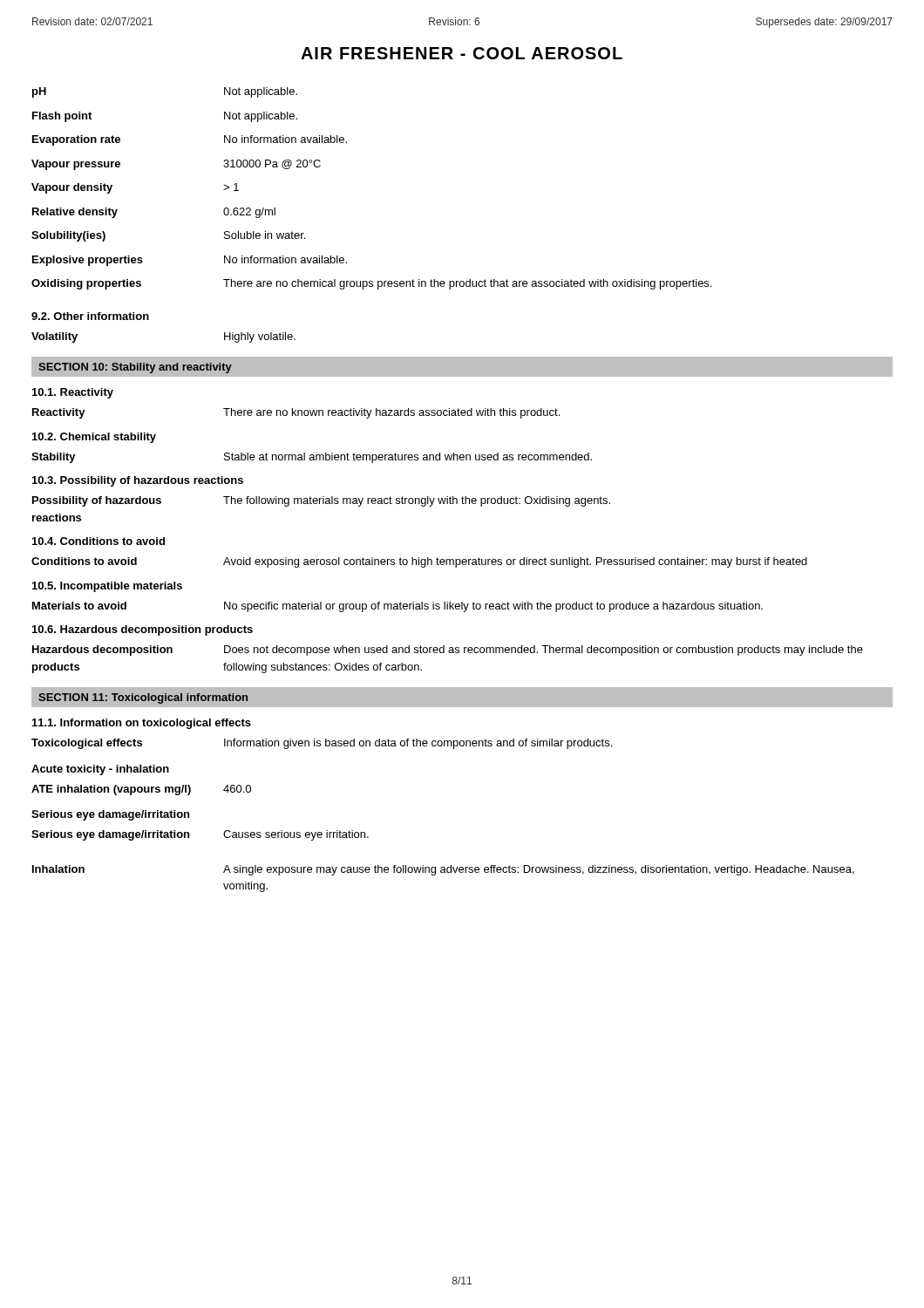Viewport: 924px width, 1308px height.
Task: Point to the region starting "Acute toxicity - inhalation"
Action: 100,768
